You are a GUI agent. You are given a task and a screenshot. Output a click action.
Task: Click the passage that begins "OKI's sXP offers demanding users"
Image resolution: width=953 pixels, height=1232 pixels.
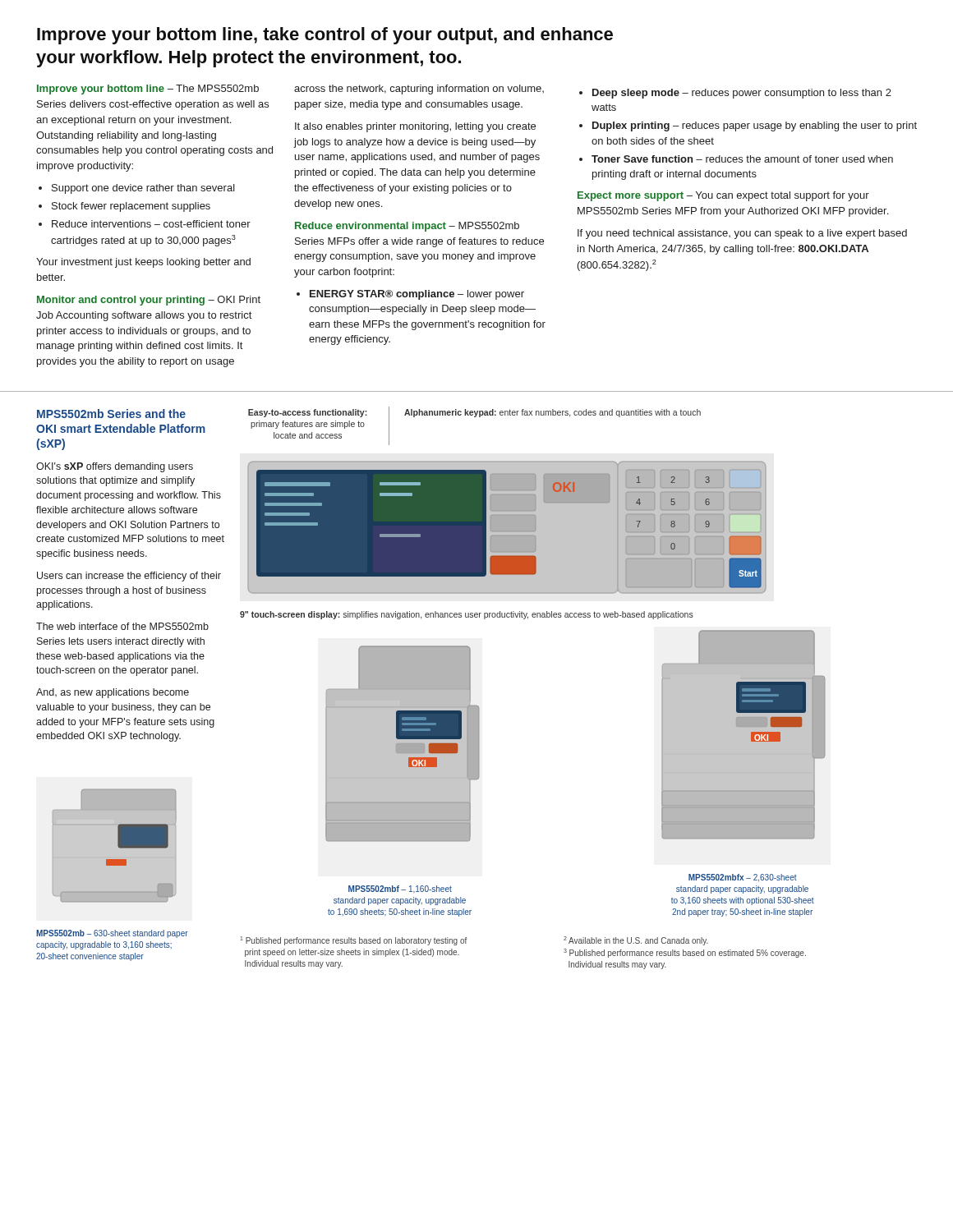point(131,511)
